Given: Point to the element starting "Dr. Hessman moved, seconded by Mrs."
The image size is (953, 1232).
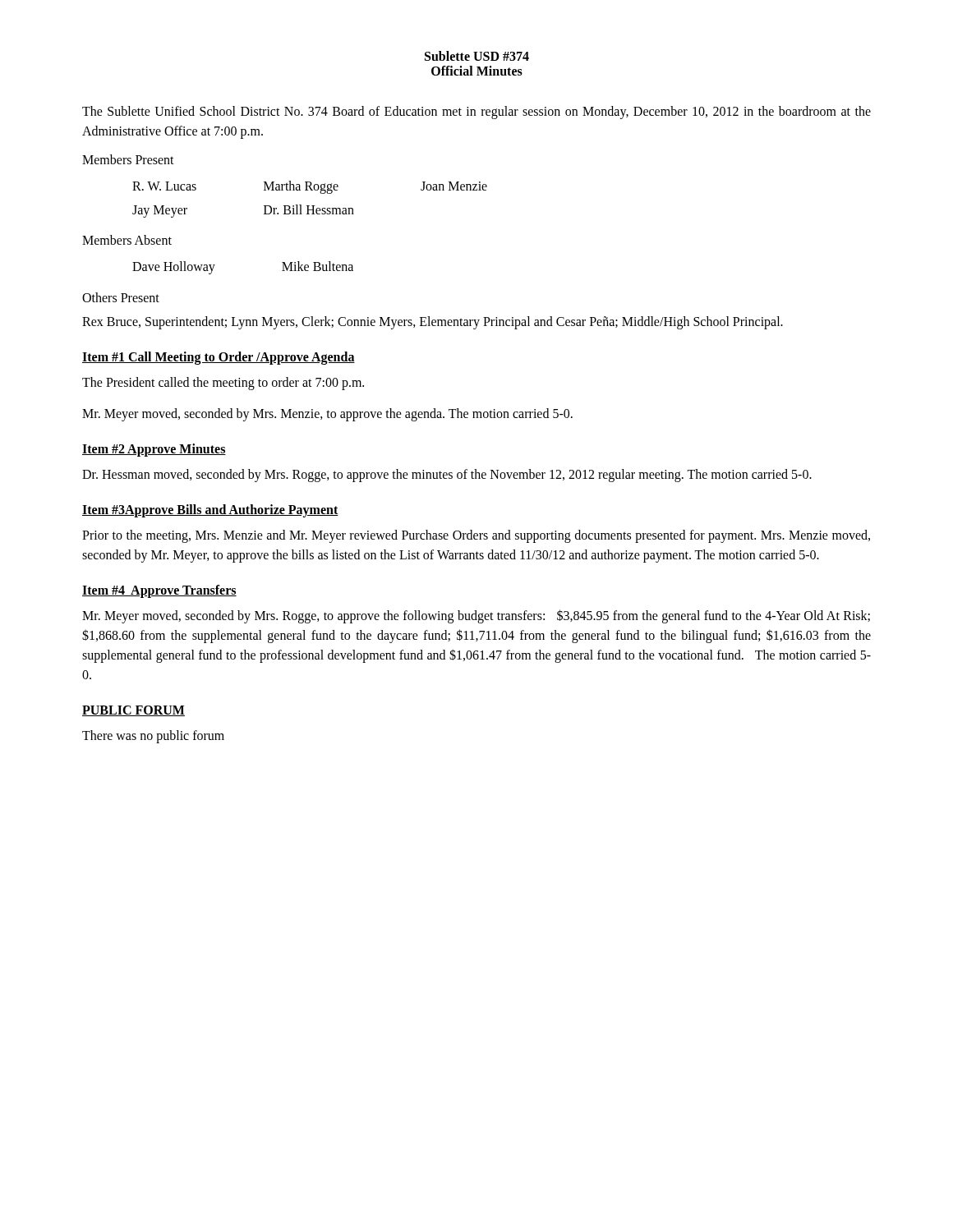Looking at the screenshot, I should [x=447, y=474].
